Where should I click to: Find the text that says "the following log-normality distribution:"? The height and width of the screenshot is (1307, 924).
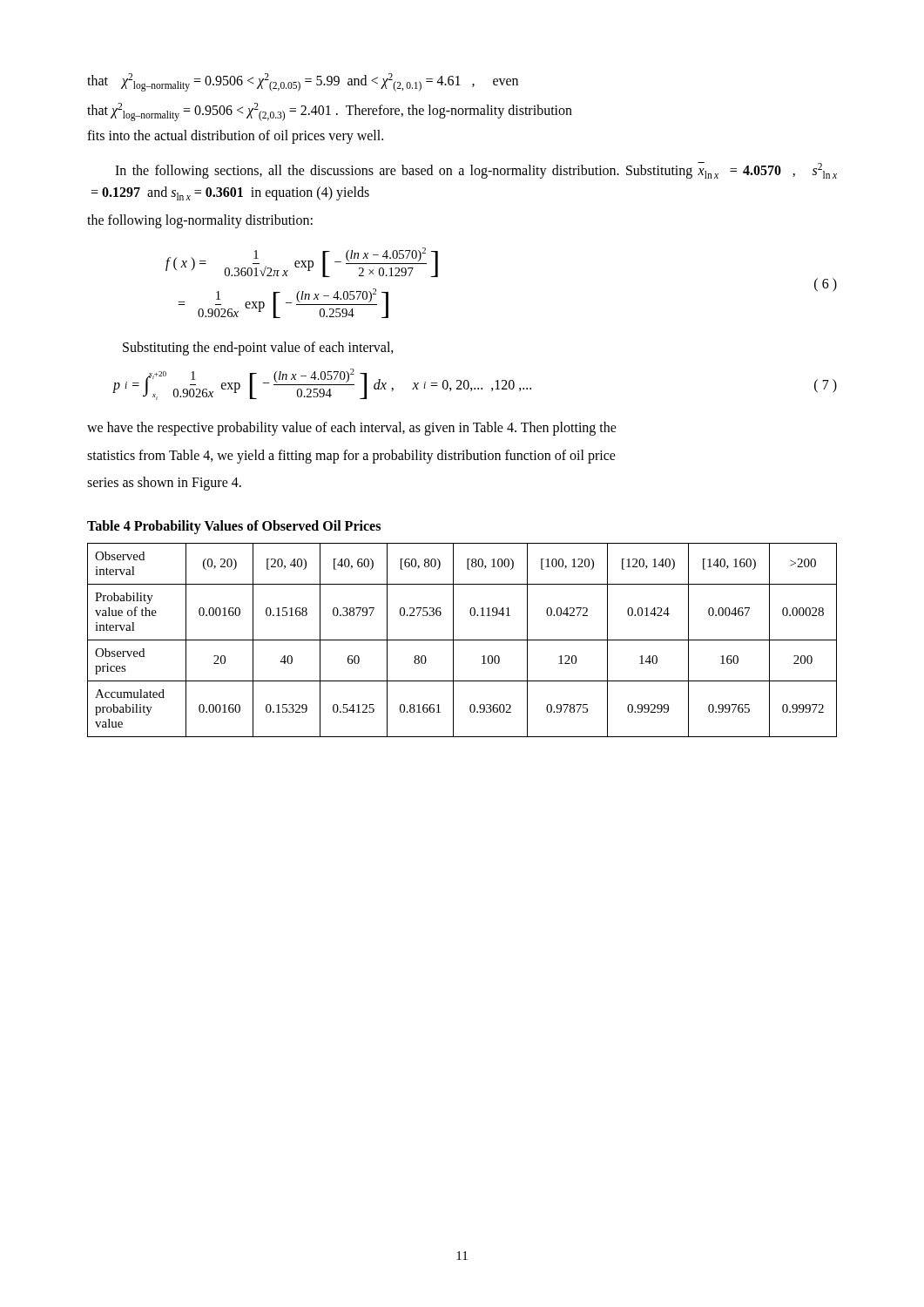click(x=200, y=220)
